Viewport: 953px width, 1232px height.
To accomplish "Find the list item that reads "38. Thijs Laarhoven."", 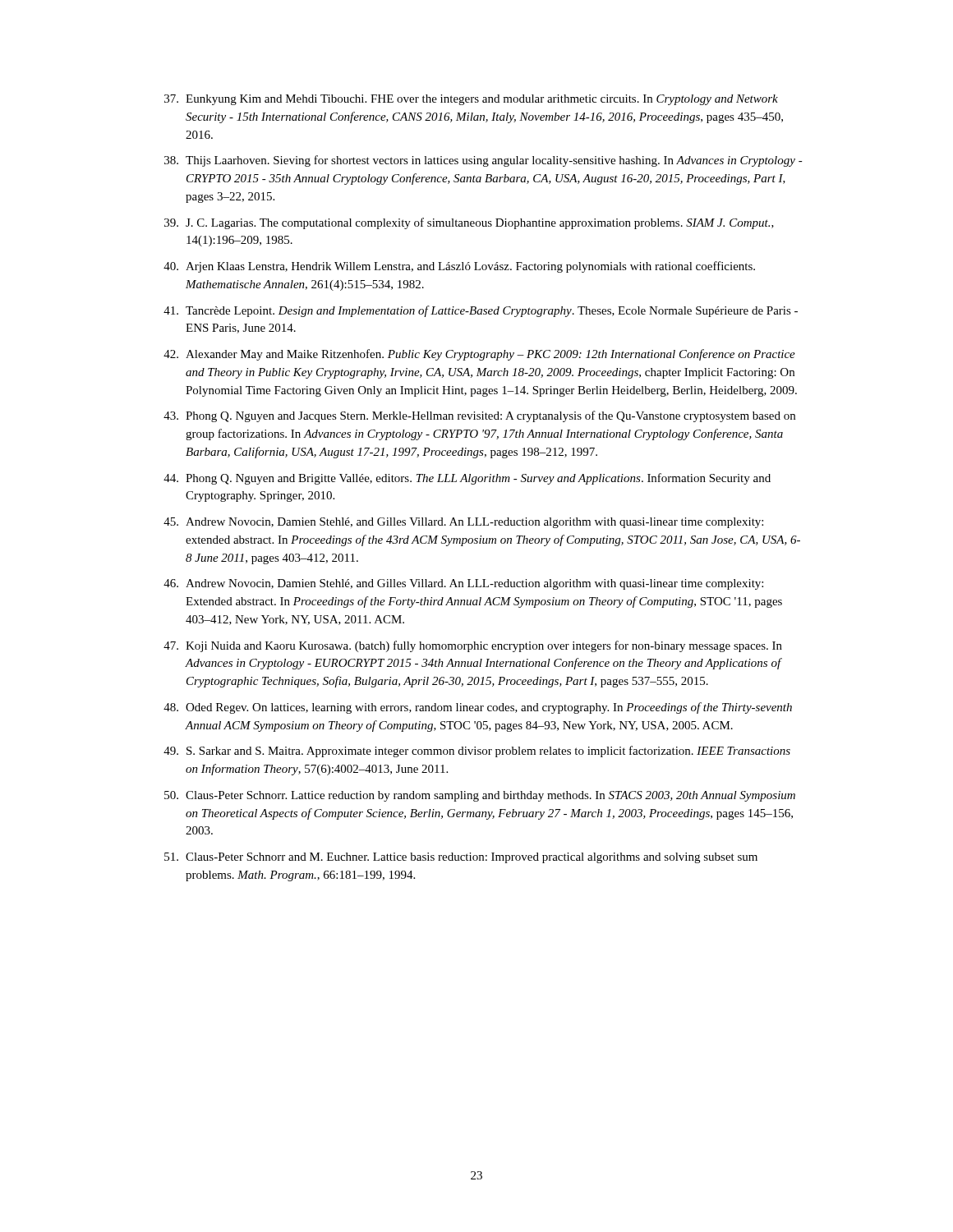I will [476, 179].
